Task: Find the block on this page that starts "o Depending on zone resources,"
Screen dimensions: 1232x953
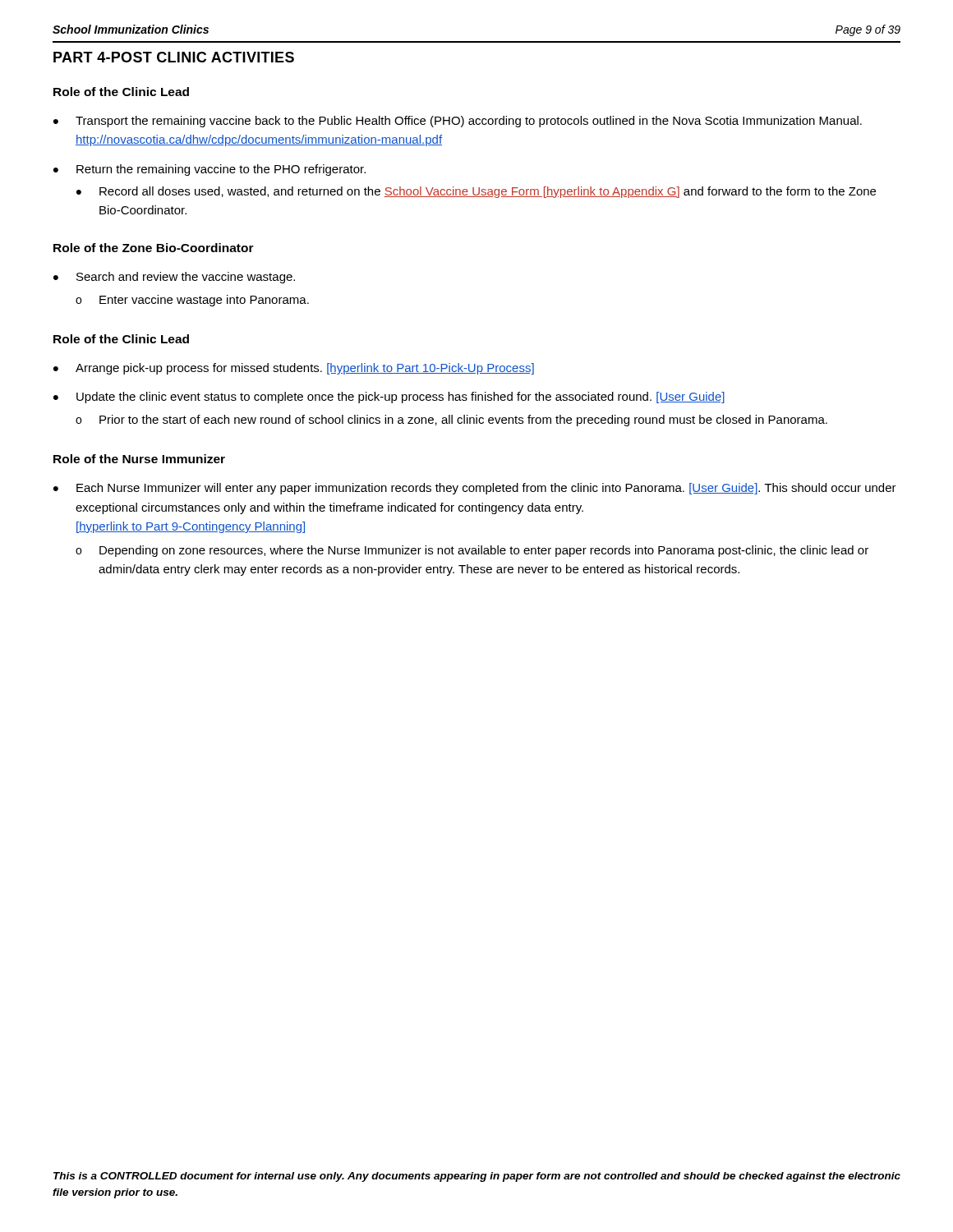Action: point(488,560)
